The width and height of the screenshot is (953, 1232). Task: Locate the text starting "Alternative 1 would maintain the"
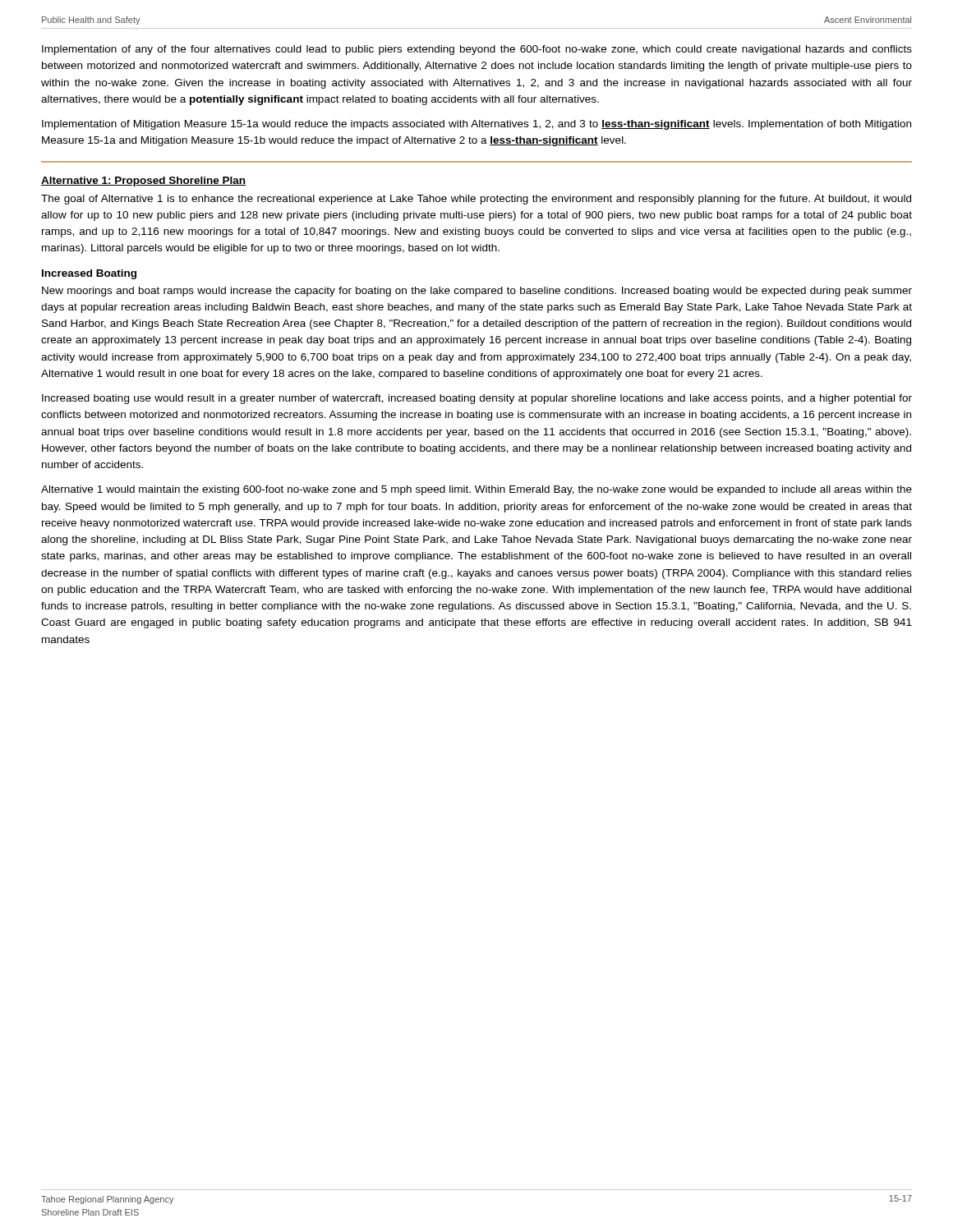[476, 564]
